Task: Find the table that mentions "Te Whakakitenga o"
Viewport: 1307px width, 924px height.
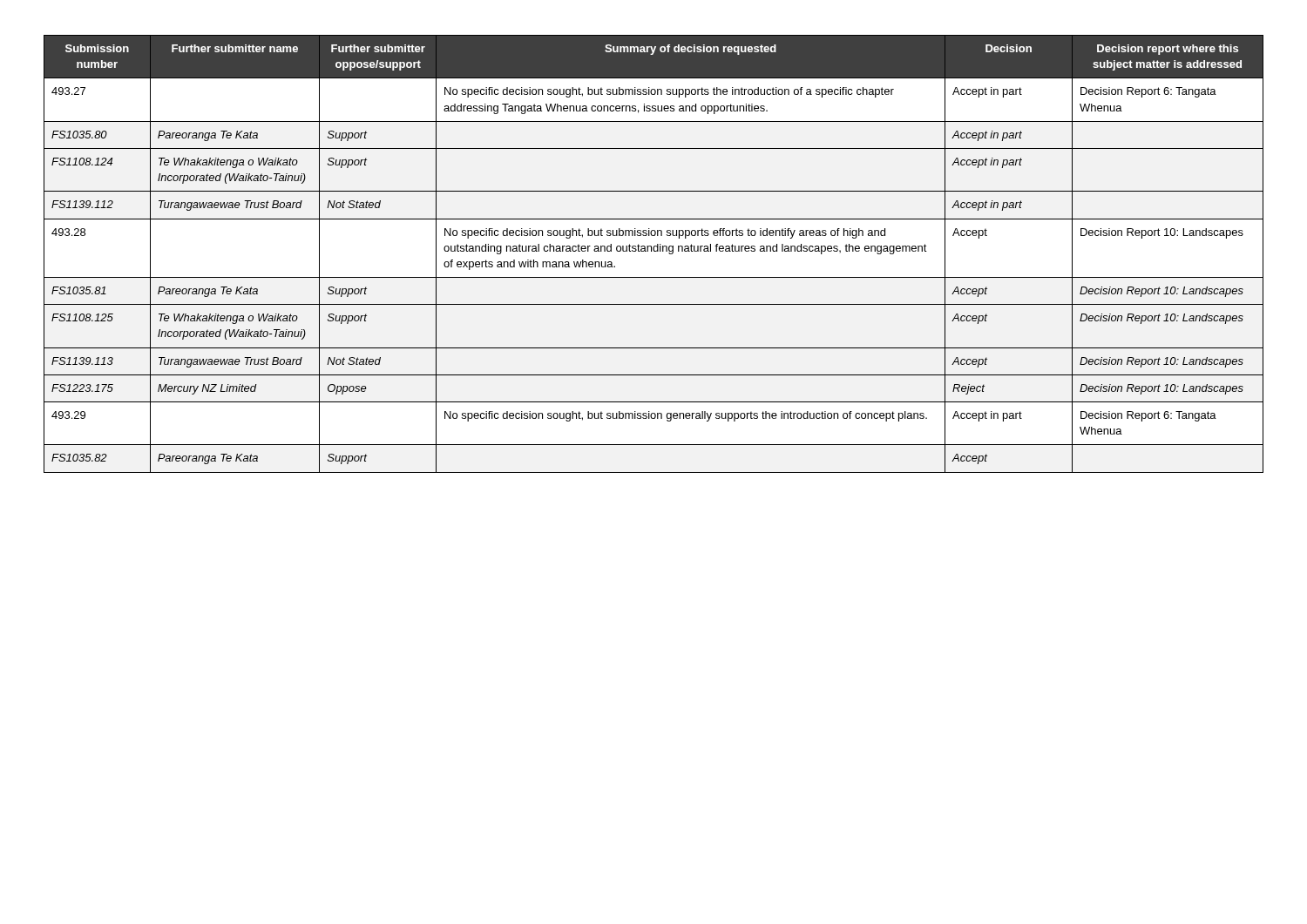Action: tap(654, 254)
